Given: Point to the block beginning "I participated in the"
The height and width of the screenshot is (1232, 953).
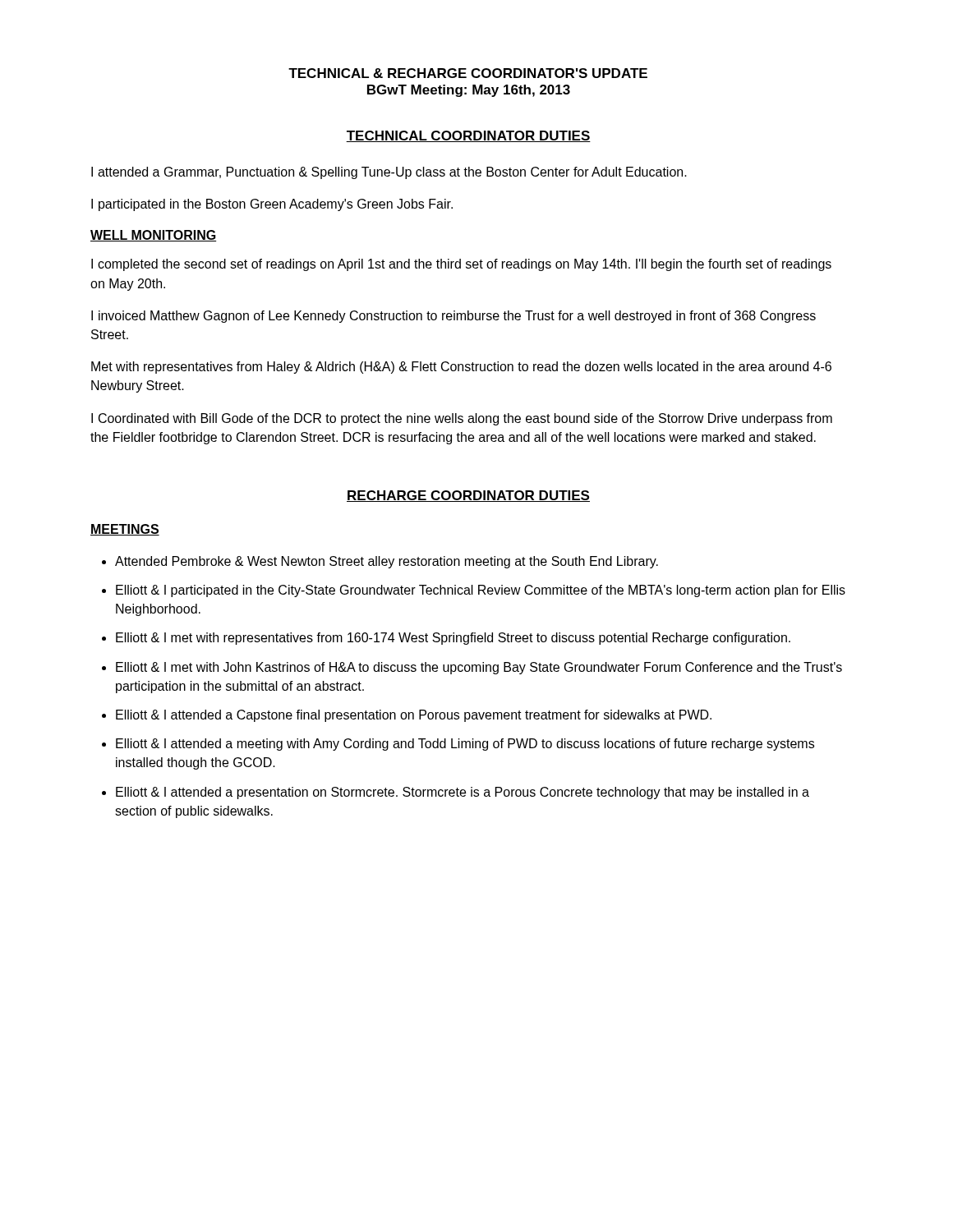Looking at the screenshot, I should point(272,204).
